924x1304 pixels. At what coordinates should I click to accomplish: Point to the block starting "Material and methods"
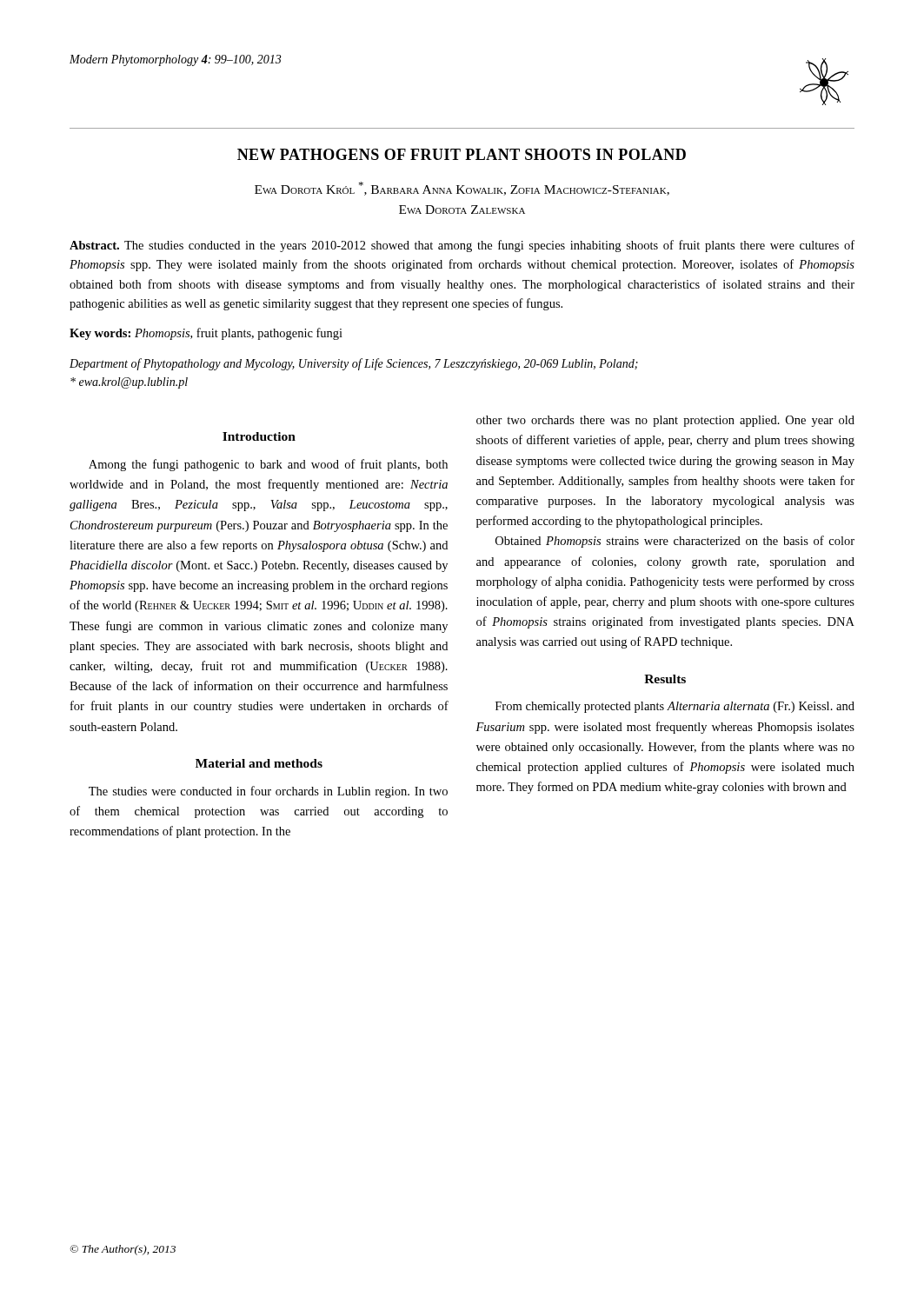pos(259,763)
